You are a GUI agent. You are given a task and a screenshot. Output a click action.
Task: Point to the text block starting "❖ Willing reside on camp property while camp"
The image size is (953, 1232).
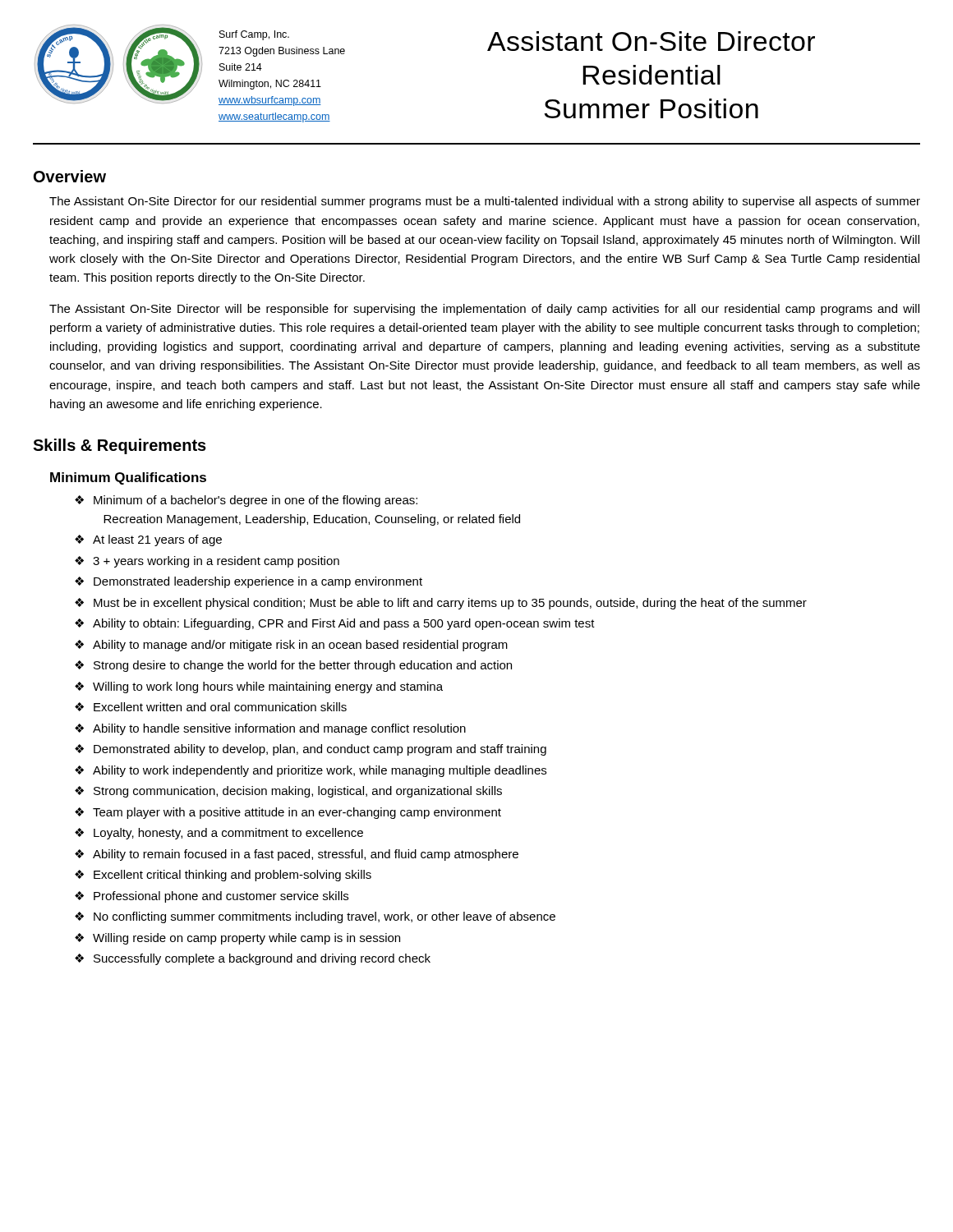tap(237, 939)
